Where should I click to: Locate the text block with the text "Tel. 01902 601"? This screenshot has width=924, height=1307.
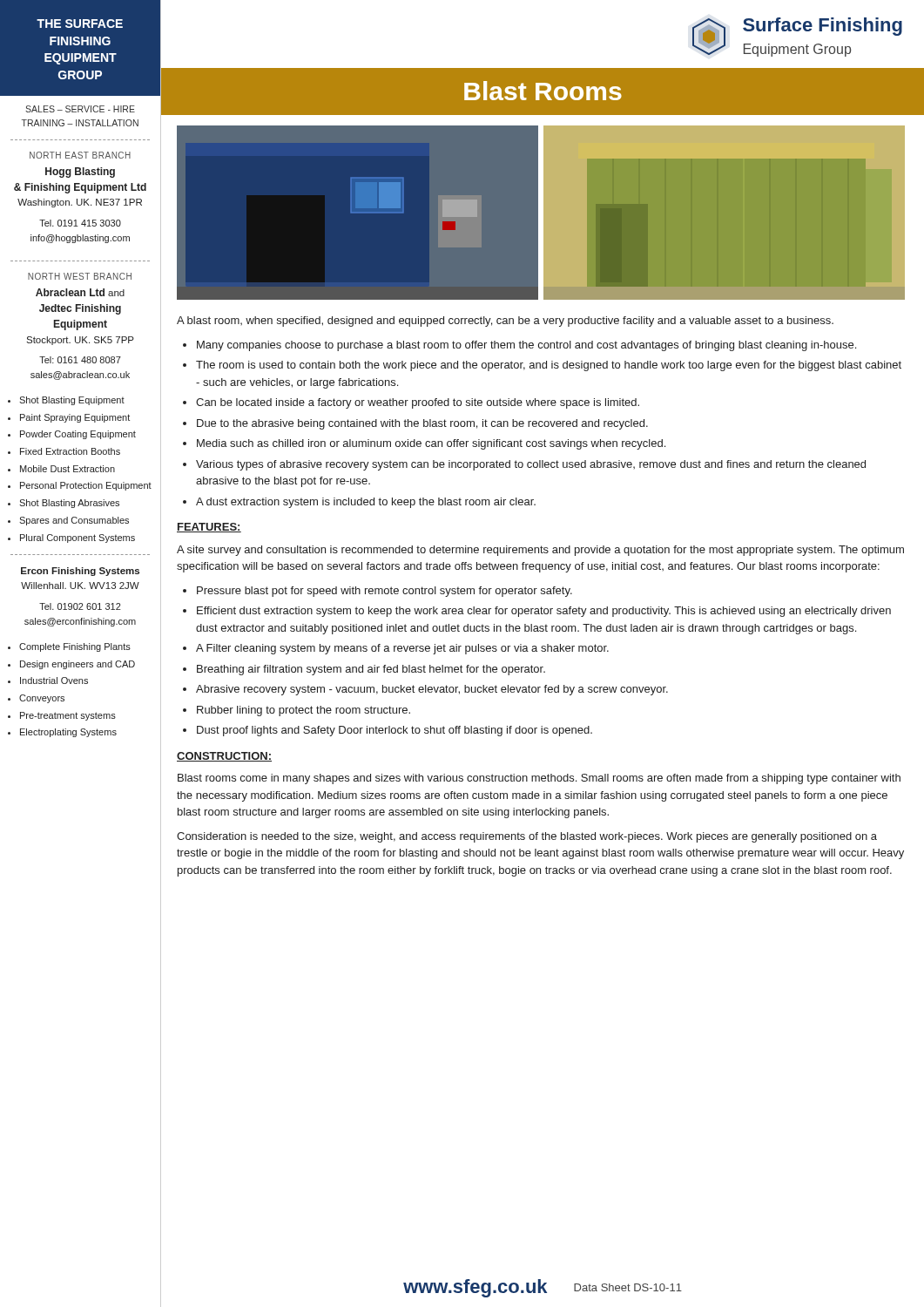pos(80,614)
